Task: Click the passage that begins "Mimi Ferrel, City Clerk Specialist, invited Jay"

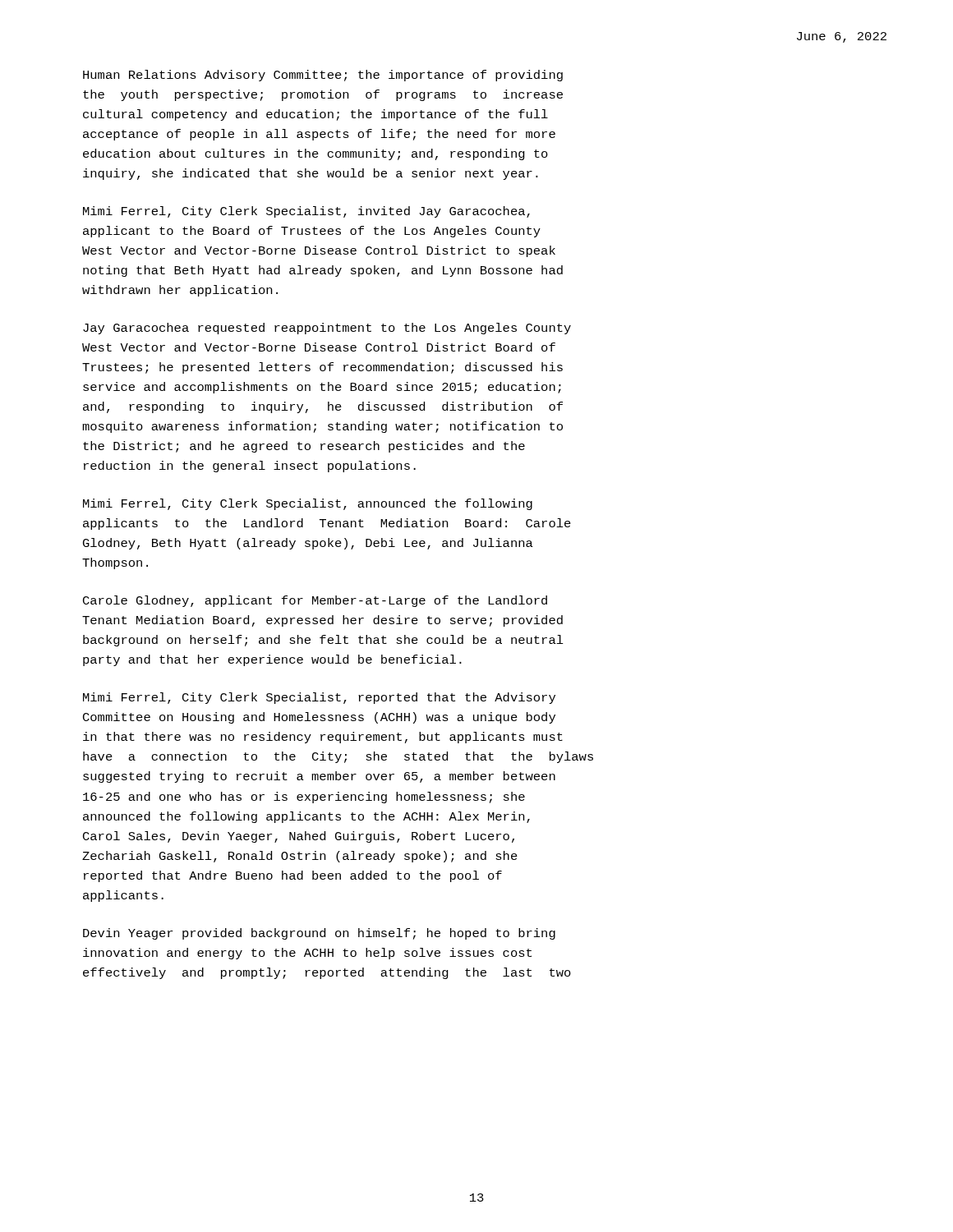Action: (323, 251)
